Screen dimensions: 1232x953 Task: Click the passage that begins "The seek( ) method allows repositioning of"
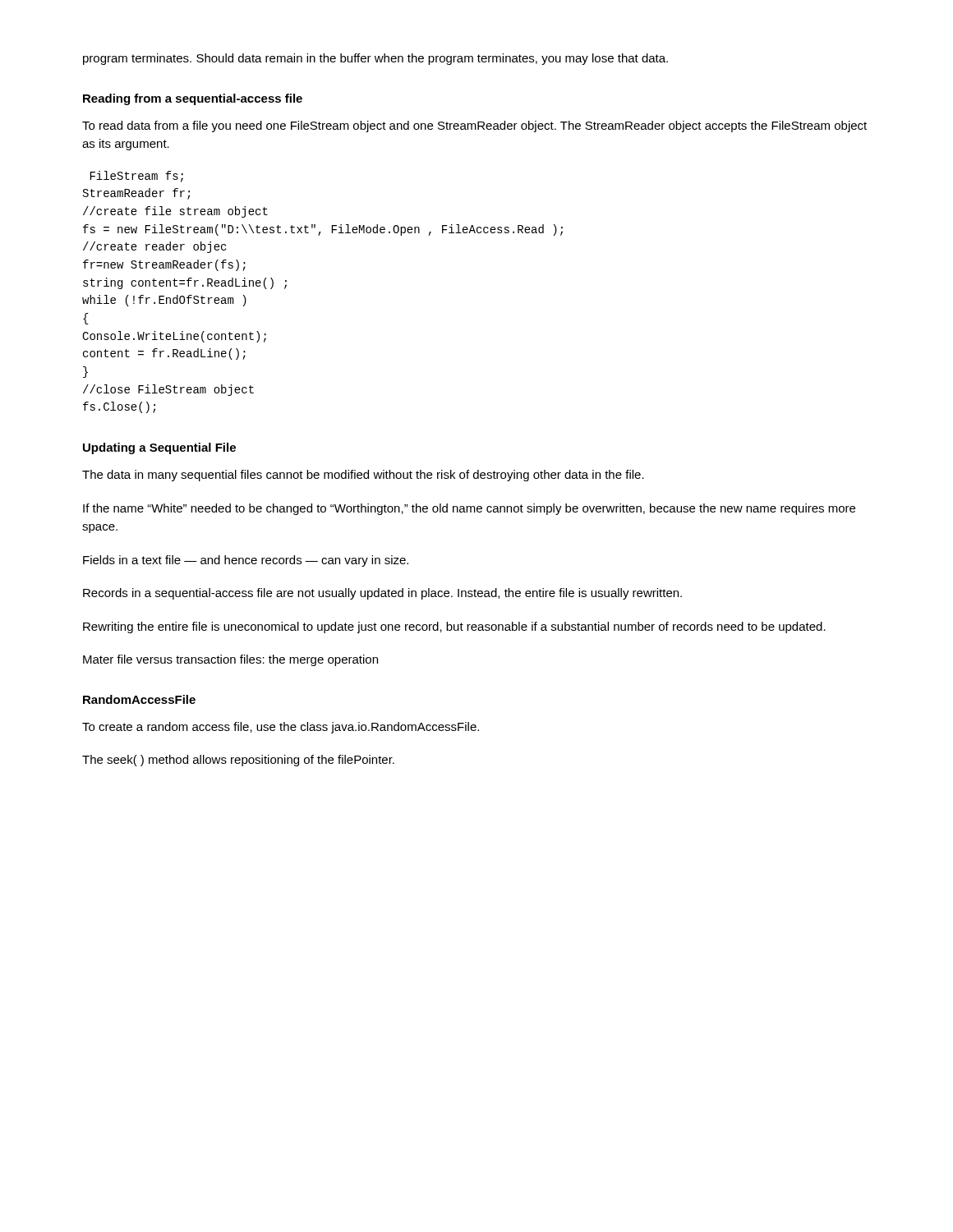[239, 759]
